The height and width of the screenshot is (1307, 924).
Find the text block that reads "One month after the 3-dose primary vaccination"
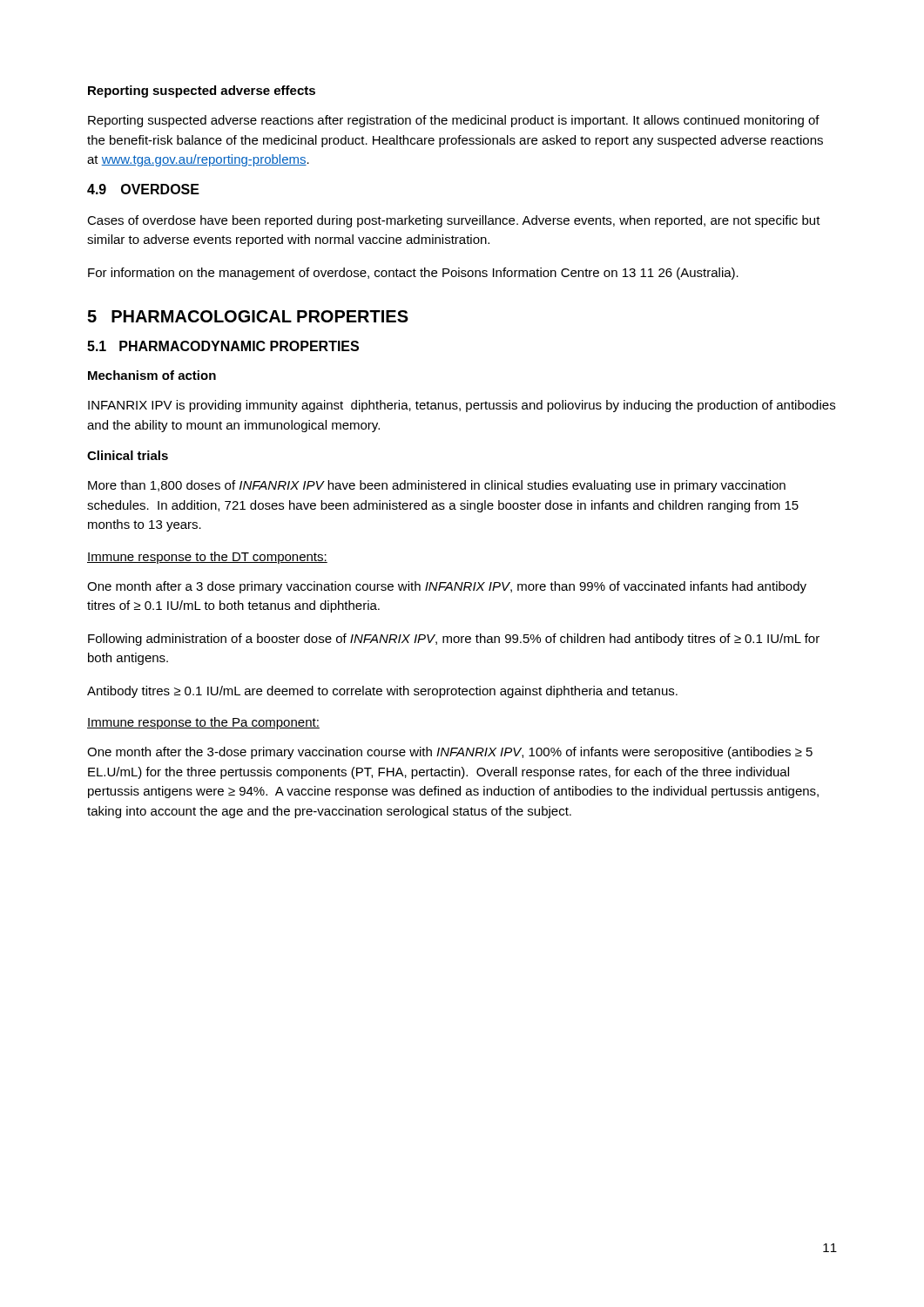[462, 782]
